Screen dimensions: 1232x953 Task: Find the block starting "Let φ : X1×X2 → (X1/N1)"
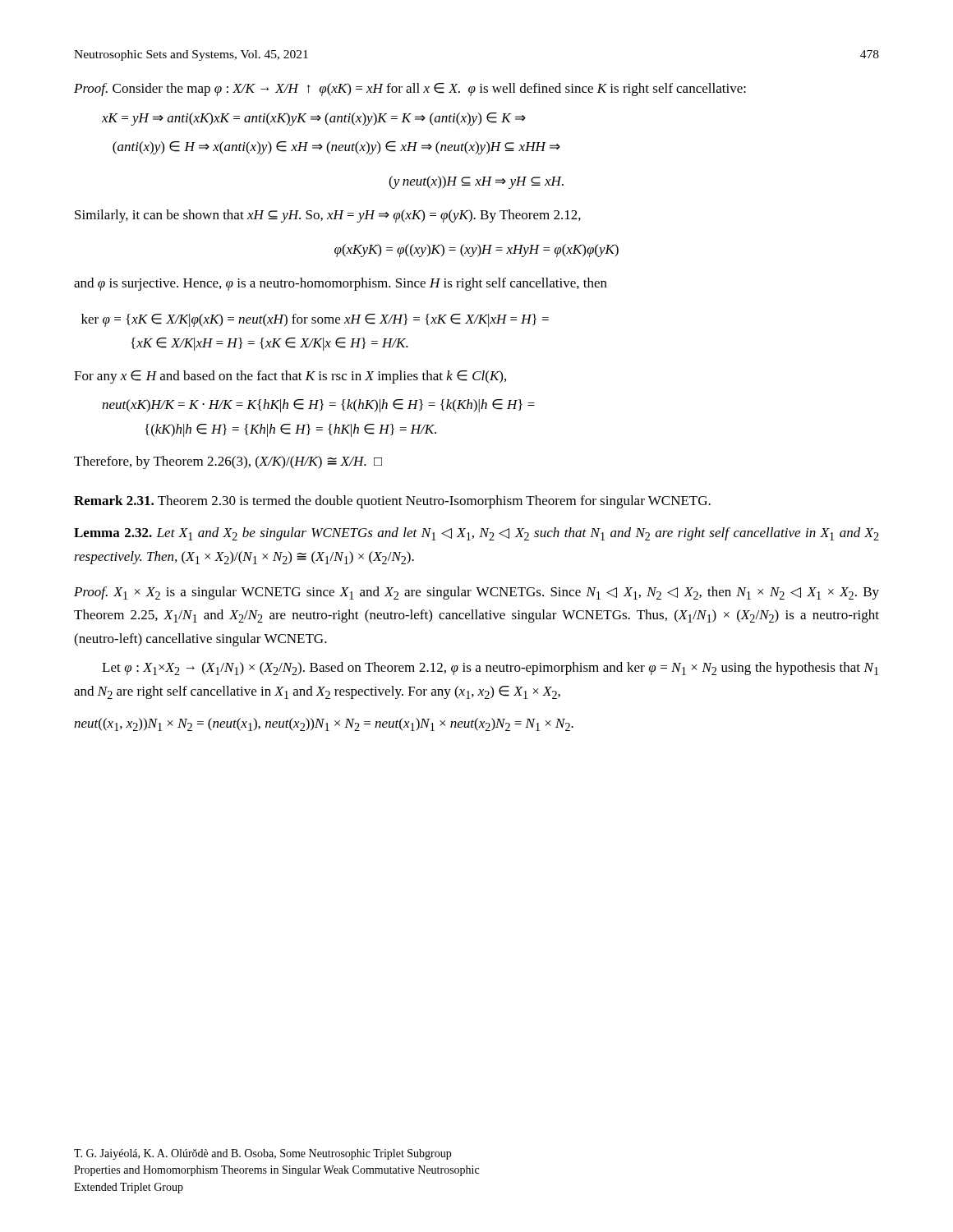(x=476, y=681)
